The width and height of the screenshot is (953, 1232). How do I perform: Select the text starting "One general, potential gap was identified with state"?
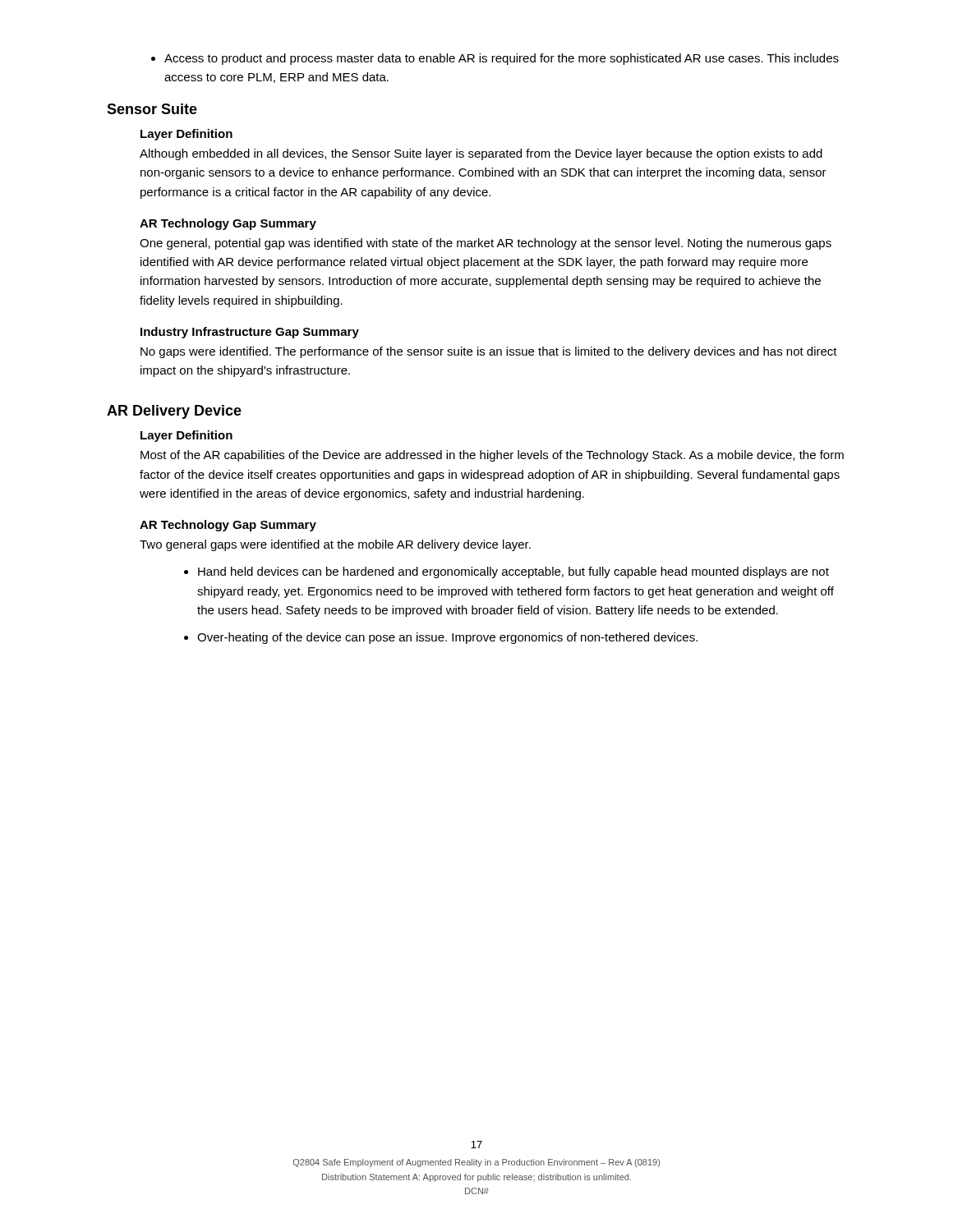[x=486, y=271]
